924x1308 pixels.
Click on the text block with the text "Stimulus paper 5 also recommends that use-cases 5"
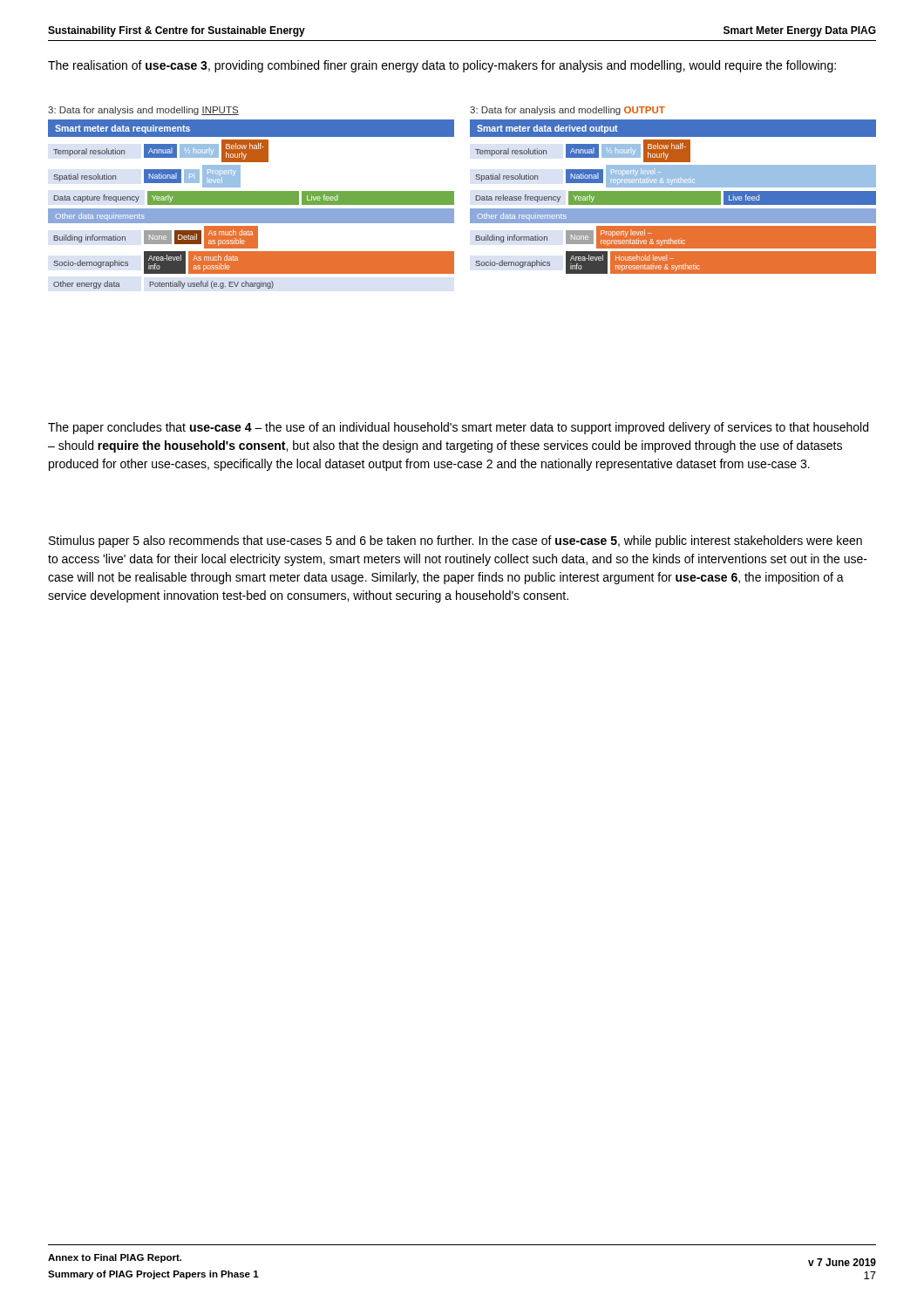pyautogui.click(x=458, y=568)
